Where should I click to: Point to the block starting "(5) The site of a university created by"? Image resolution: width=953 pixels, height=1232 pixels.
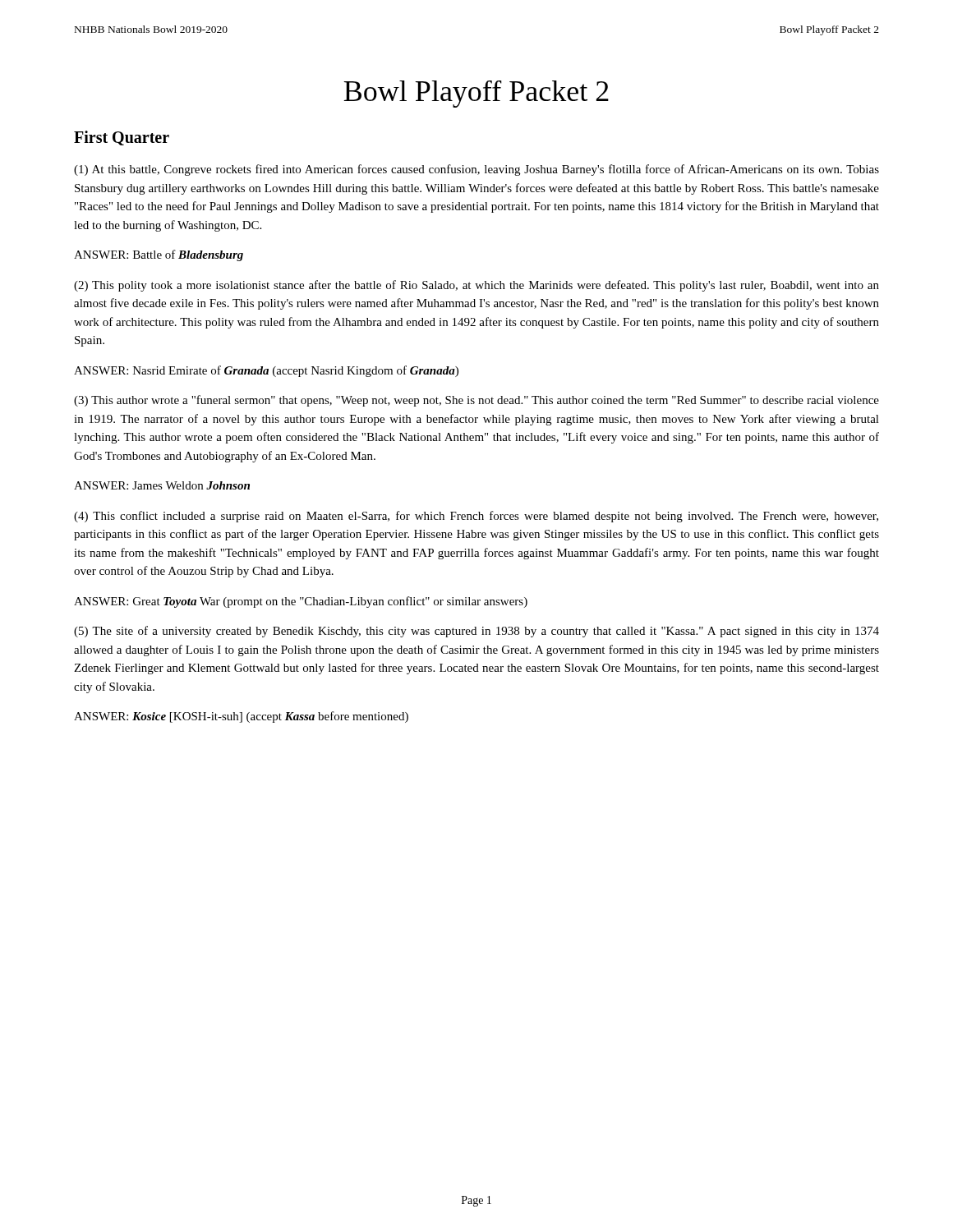click(x=476, y=659)
